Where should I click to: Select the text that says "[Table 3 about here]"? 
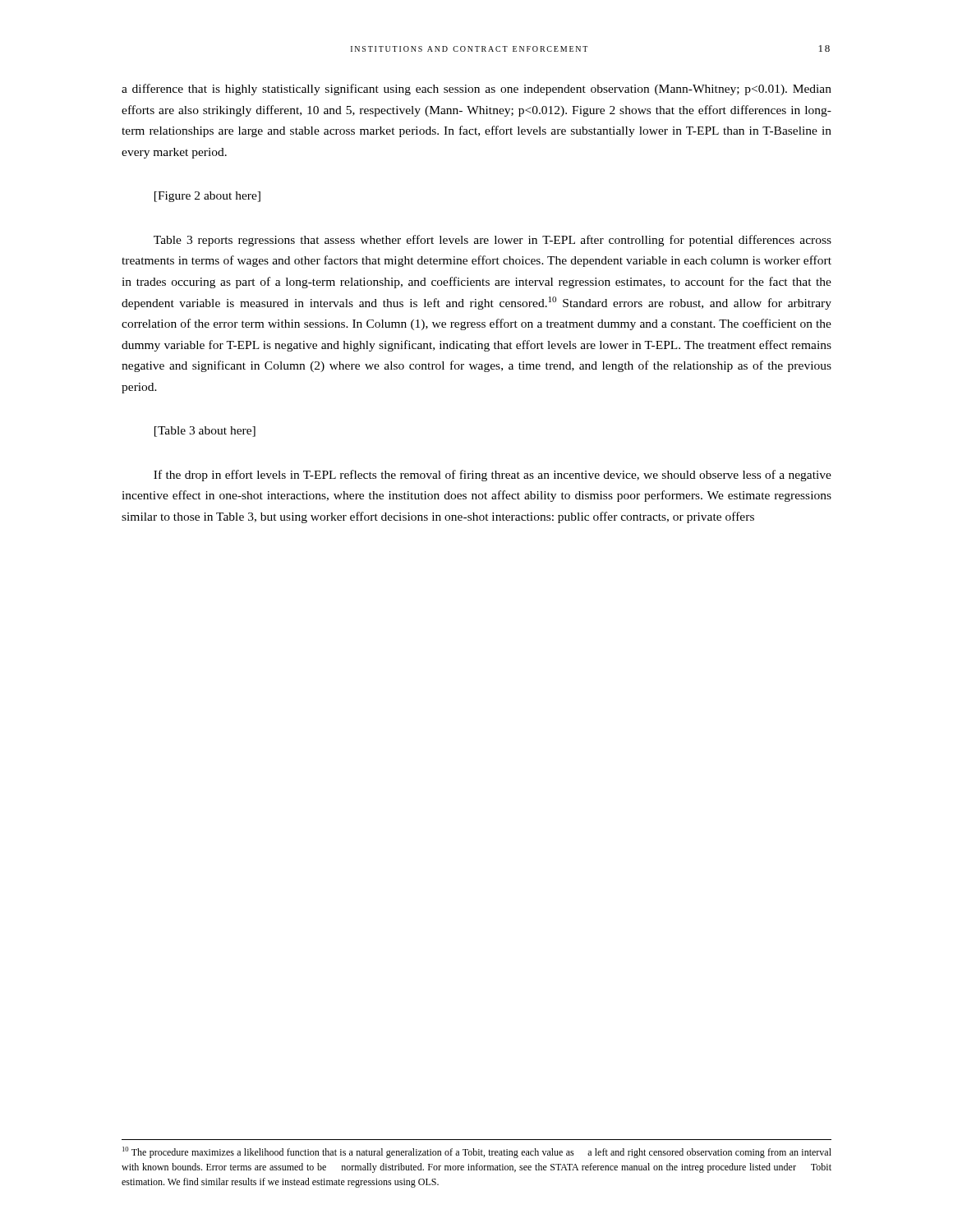click(205, 432)
